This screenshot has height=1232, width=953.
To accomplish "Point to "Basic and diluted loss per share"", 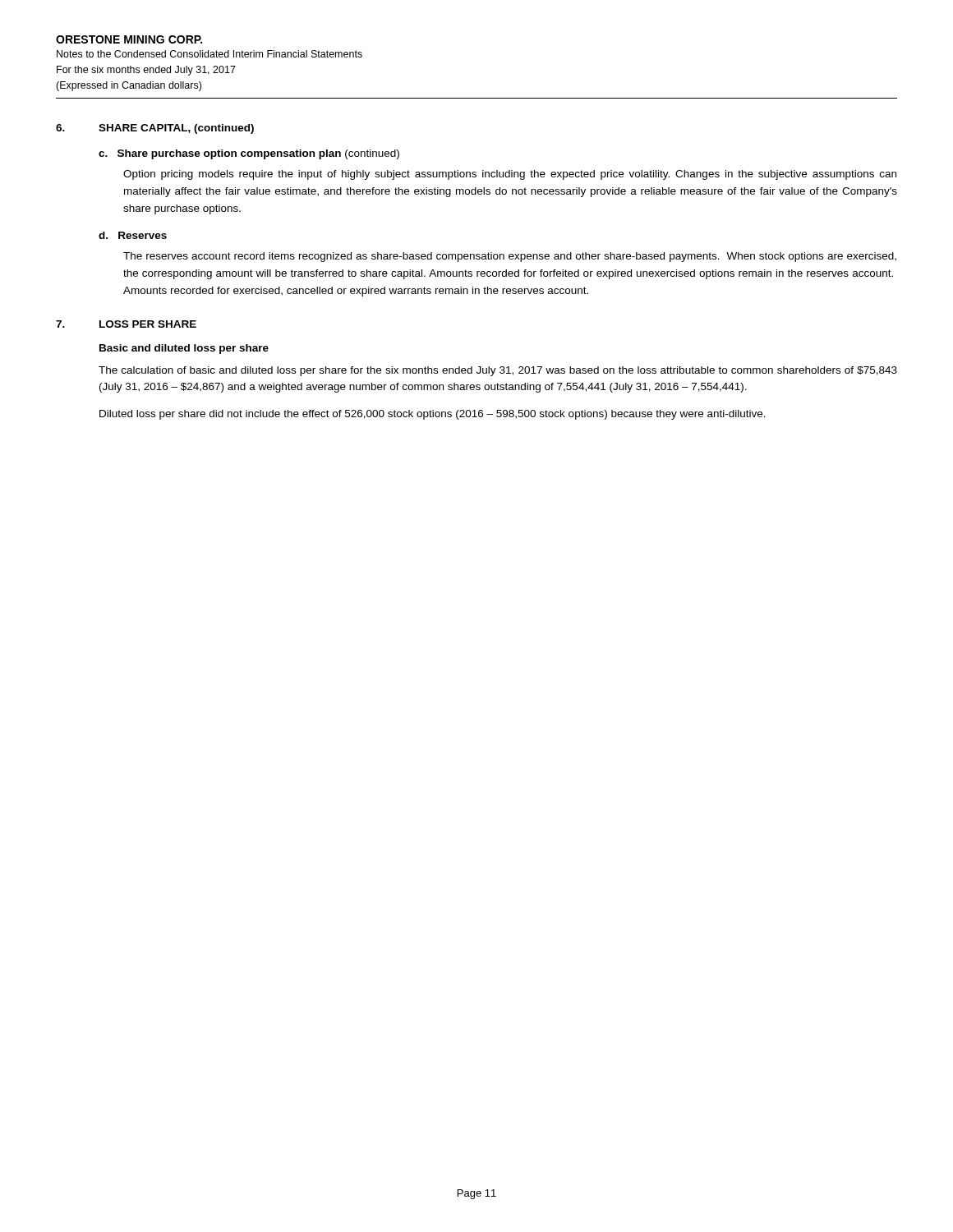I will 184,347.
